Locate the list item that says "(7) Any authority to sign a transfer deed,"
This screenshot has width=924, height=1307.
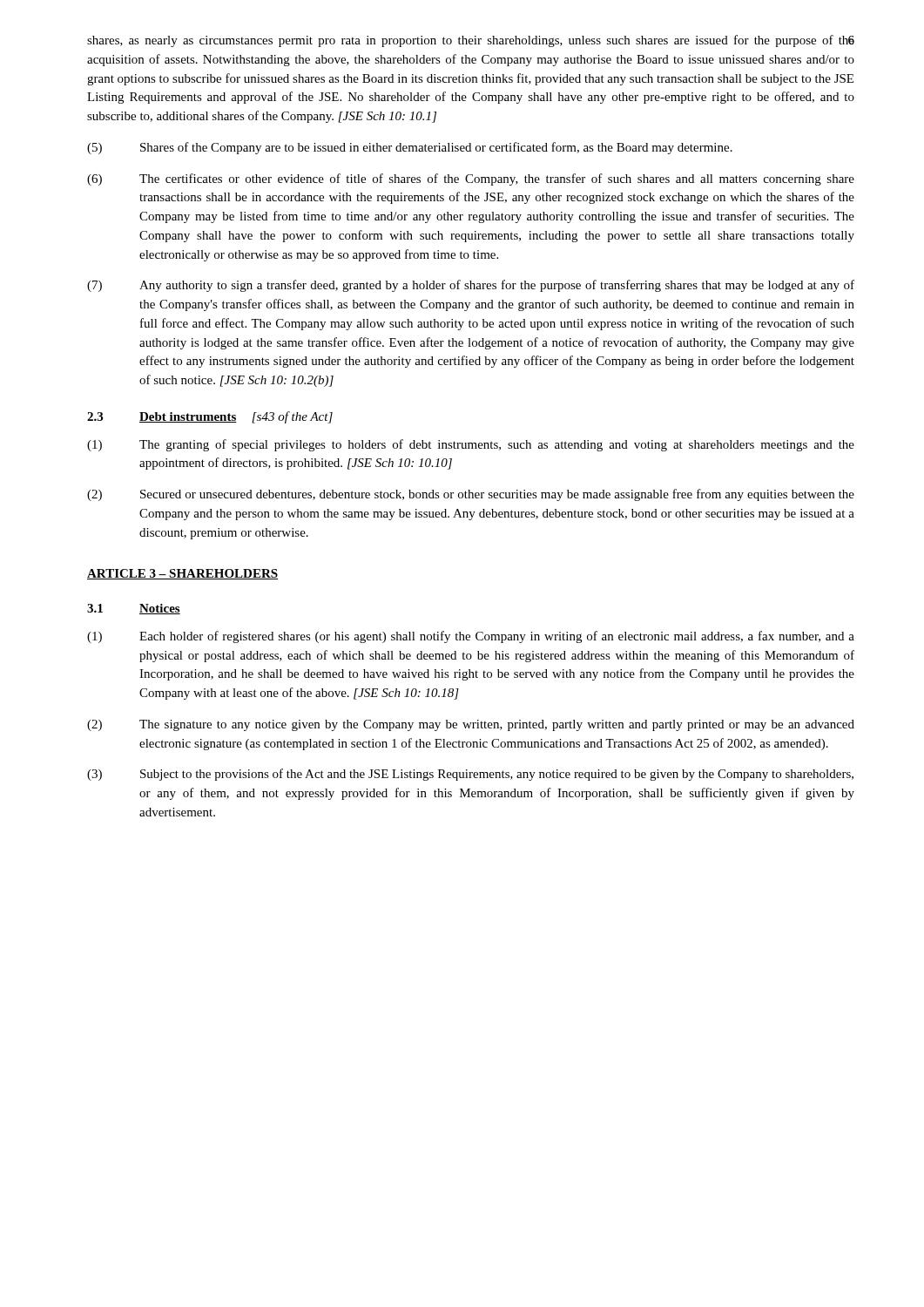click(x=471, y=333)
